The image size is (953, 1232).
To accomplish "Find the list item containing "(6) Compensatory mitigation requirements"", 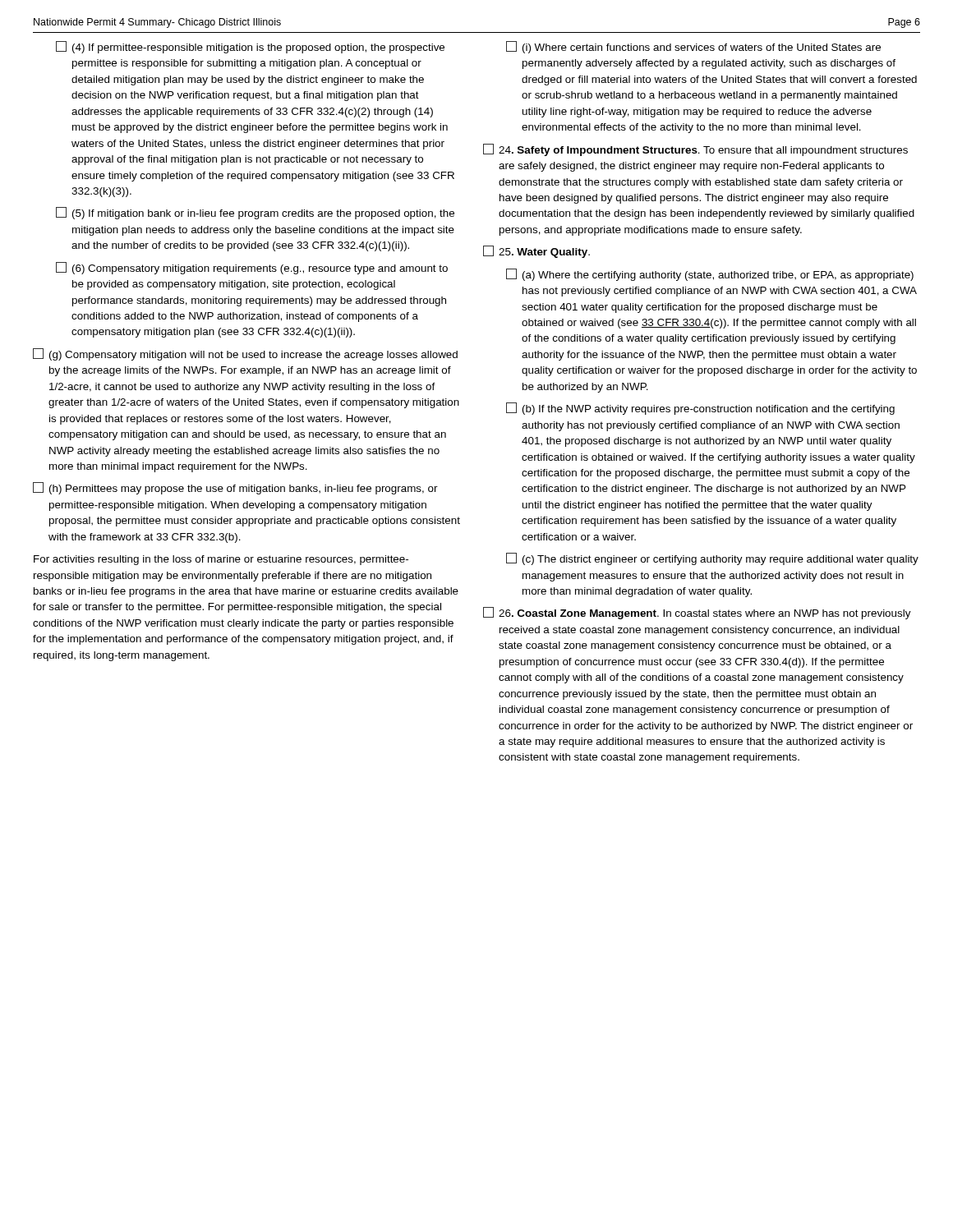I will point(258,300).
